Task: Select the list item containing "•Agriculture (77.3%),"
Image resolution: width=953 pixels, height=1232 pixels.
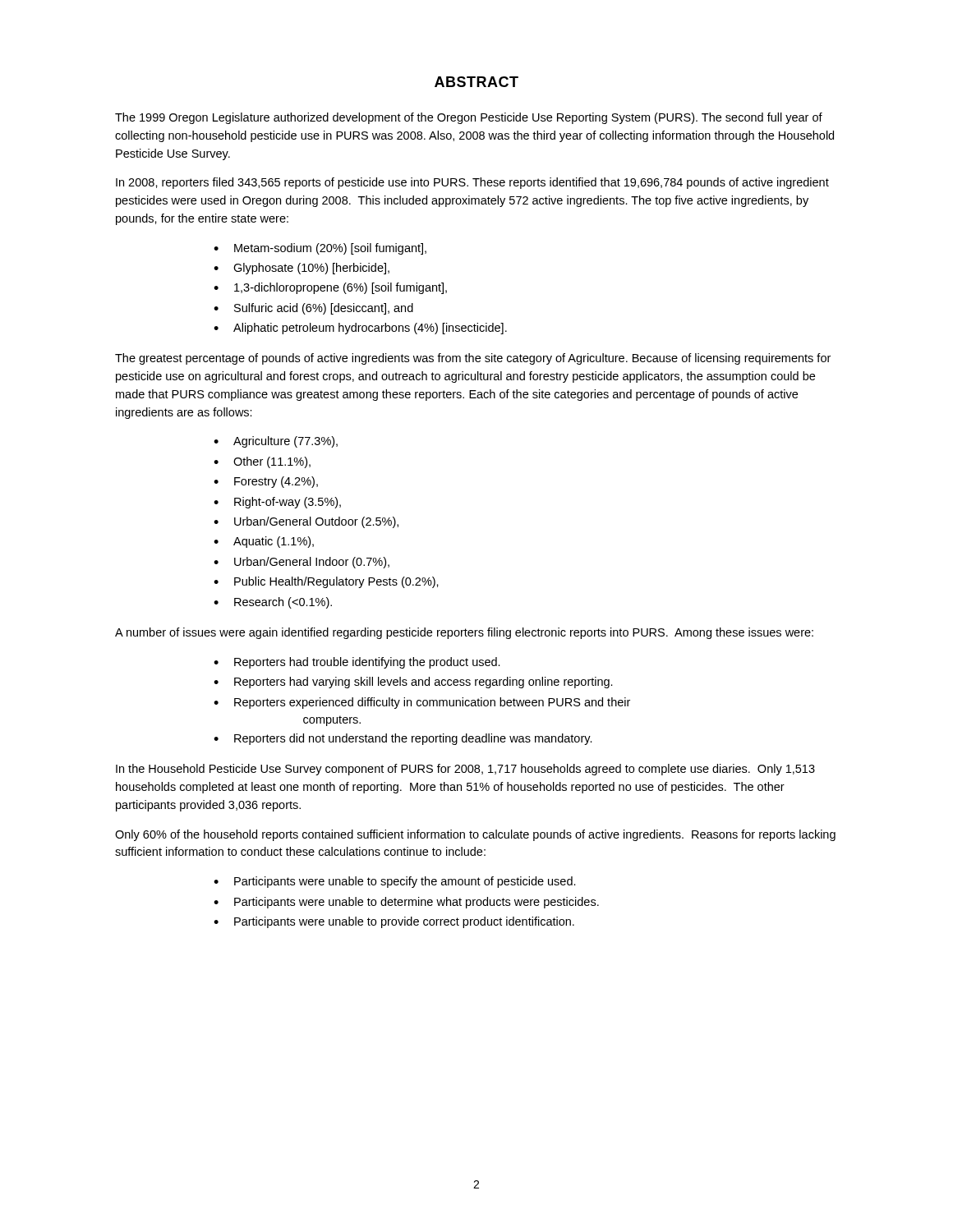Action: (276, 443)
